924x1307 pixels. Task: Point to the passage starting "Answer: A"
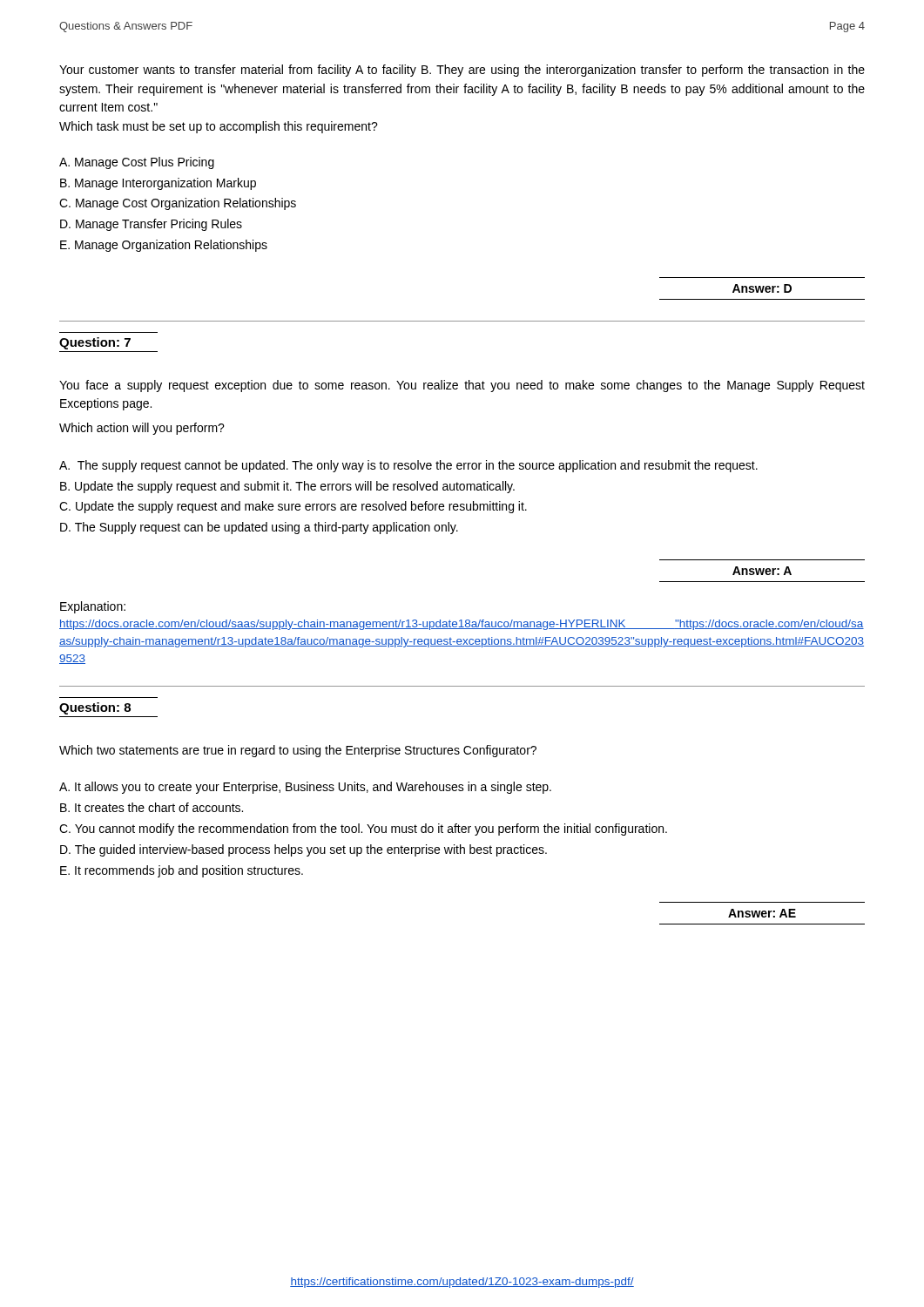point(762,571)
